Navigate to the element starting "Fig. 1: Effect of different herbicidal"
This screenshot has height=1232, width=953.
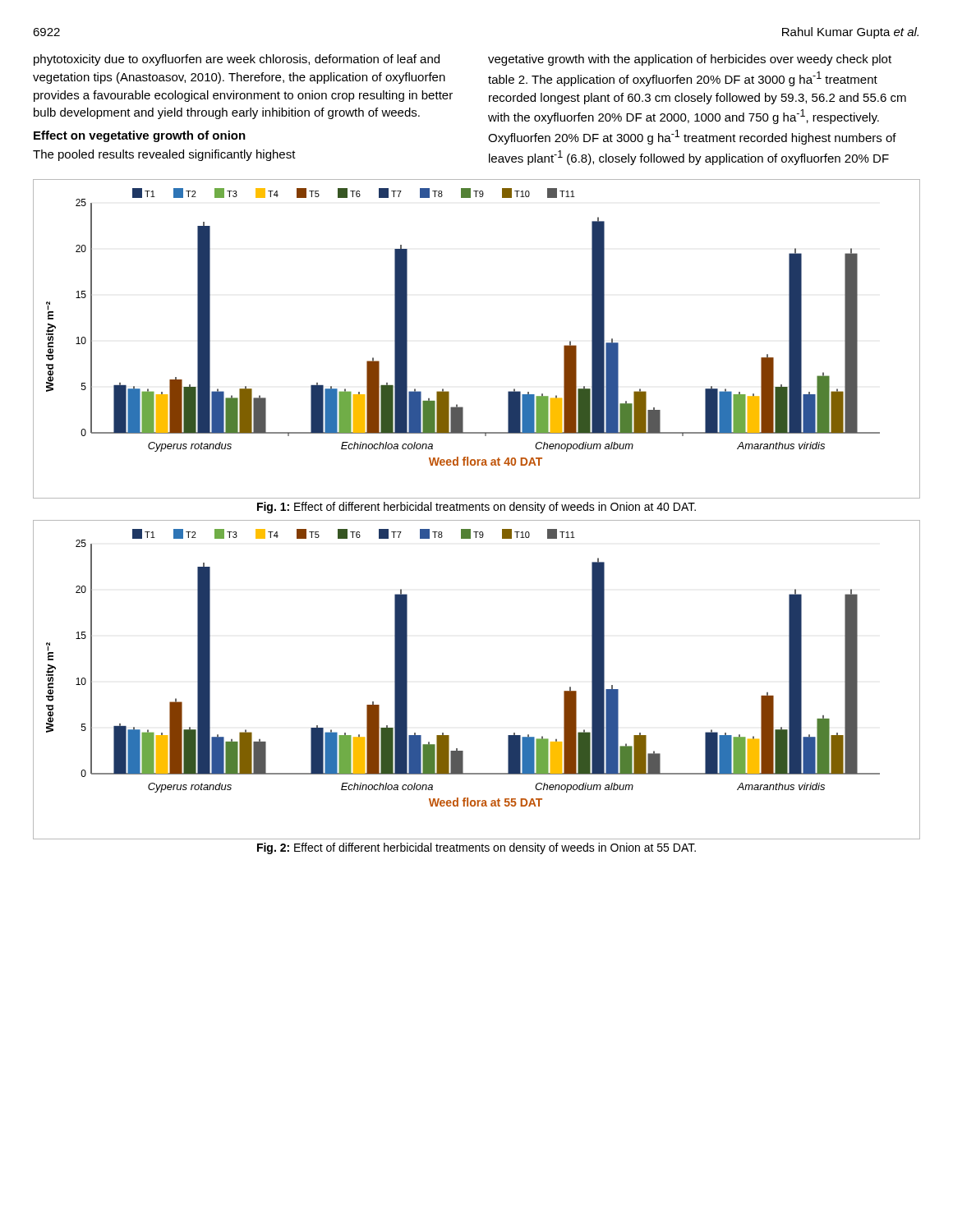pos(476,506)
